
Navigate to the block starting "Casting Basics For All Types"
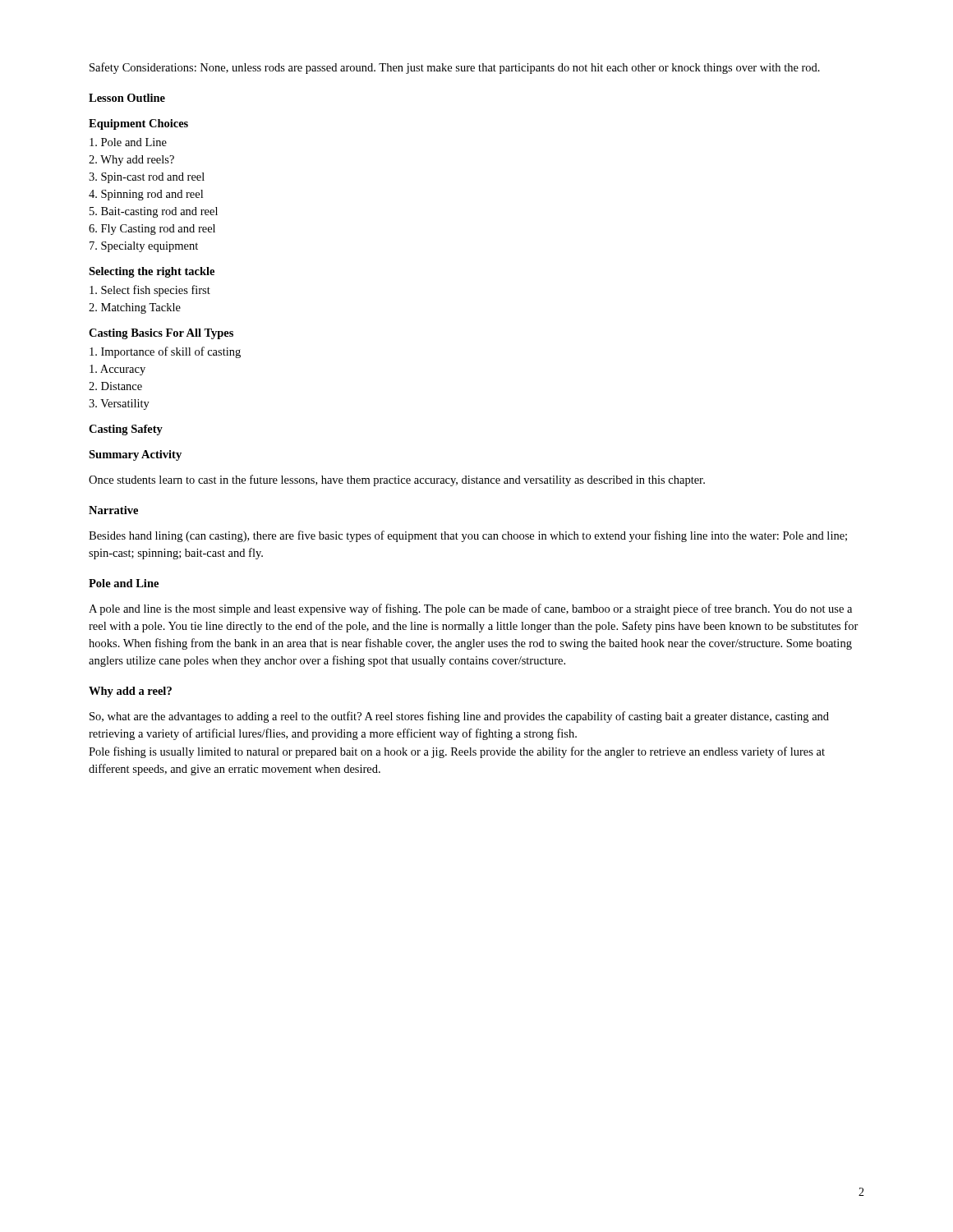(161, 333)
